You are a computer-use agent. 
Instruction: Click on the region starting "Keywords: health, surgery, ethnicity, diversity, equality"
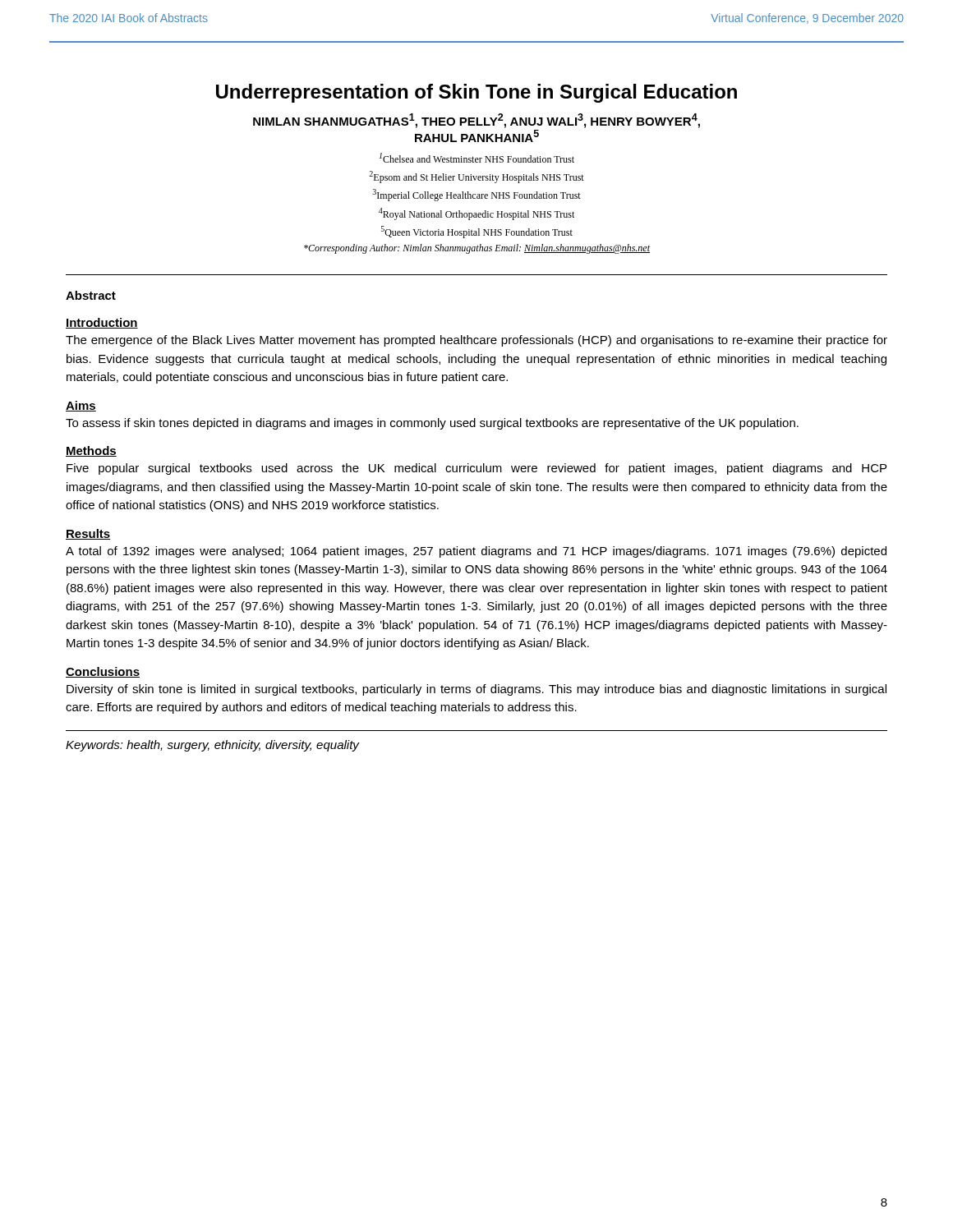pyautogui.click(x=212, y=744)
